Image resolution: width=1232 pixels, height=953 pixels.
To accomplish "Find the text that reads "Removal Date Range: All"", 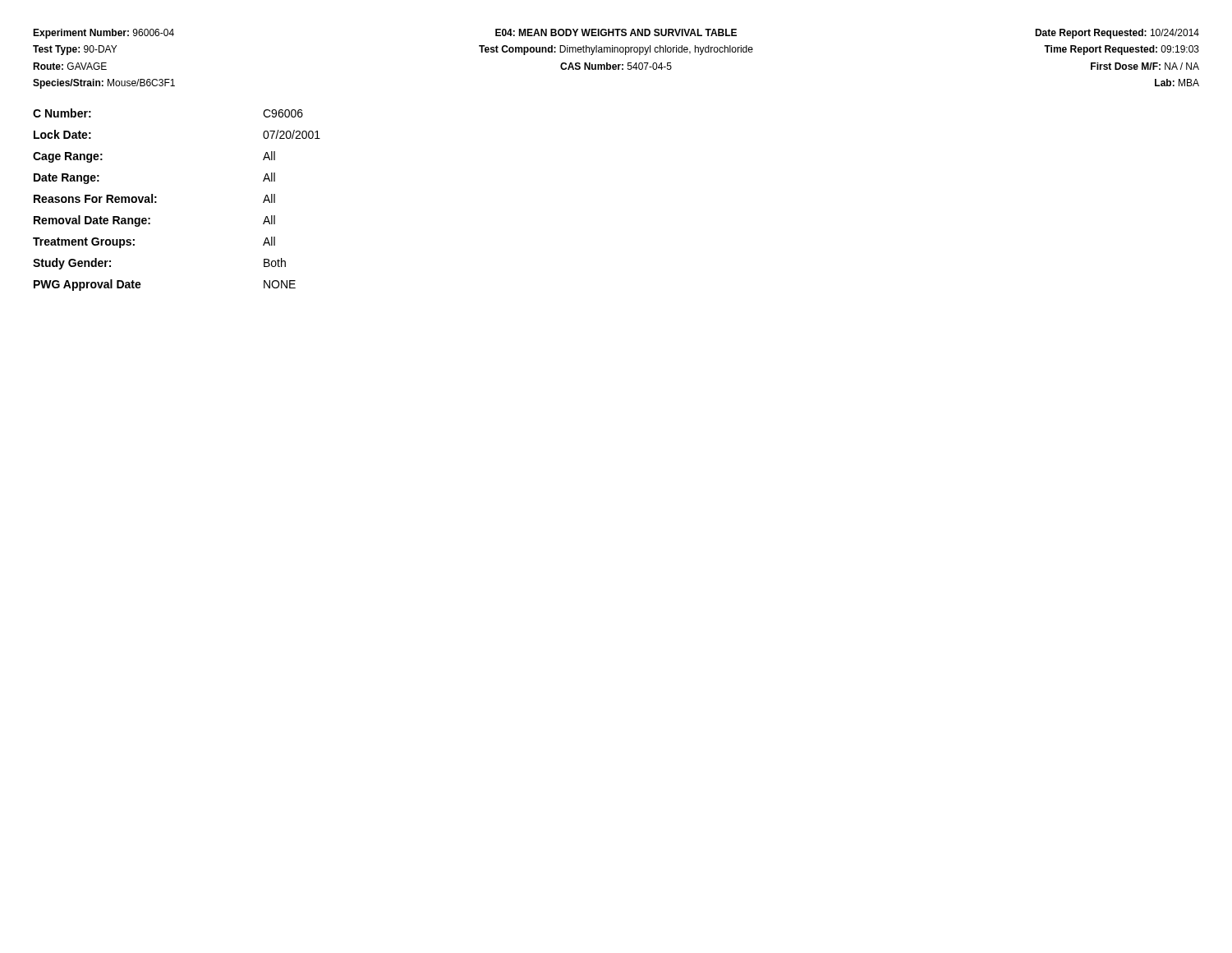I will [x=154, y=220].
